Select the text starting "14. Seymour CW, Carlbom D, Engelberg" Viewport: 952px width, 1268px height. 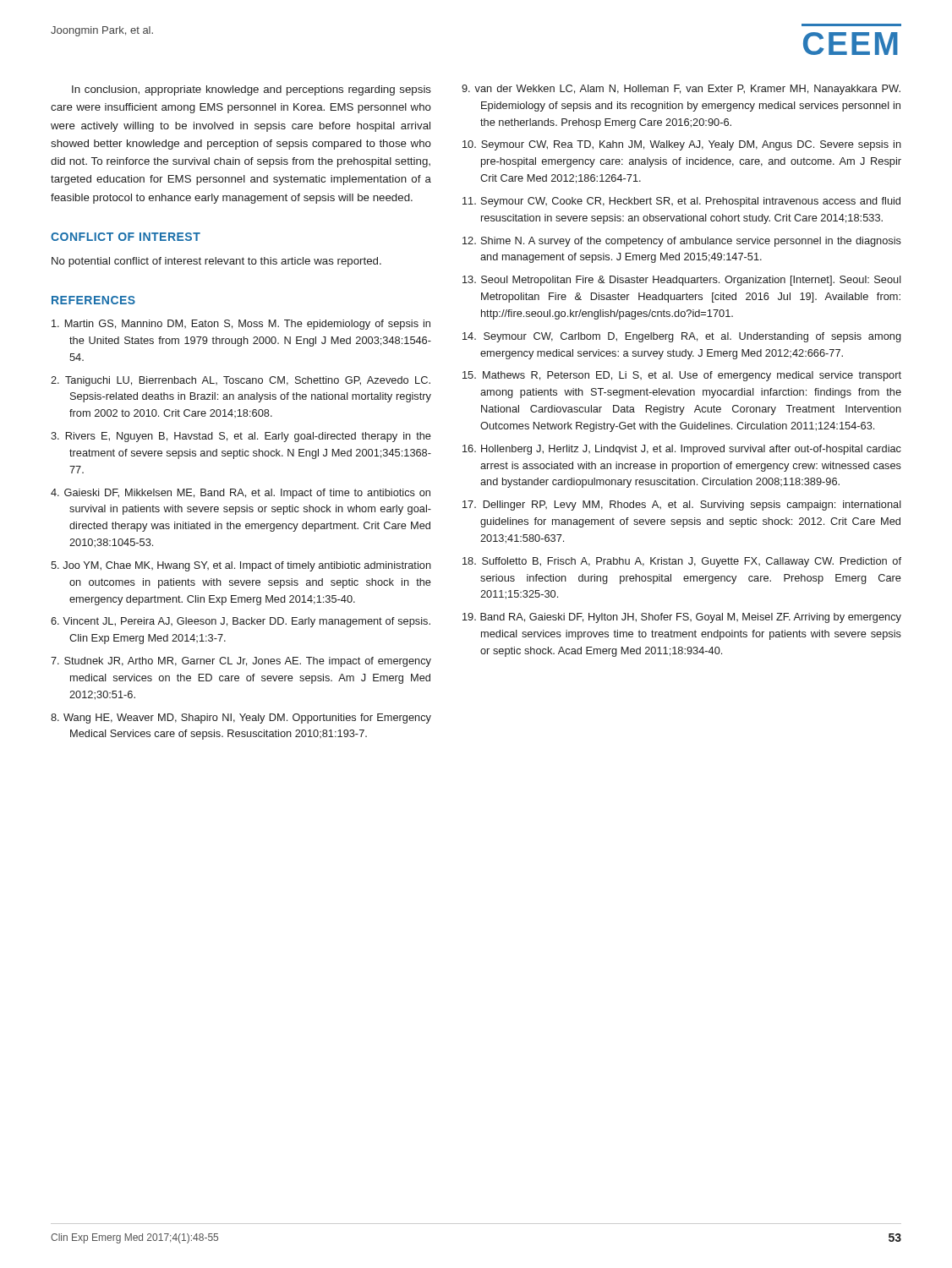(x=681, y=344)
